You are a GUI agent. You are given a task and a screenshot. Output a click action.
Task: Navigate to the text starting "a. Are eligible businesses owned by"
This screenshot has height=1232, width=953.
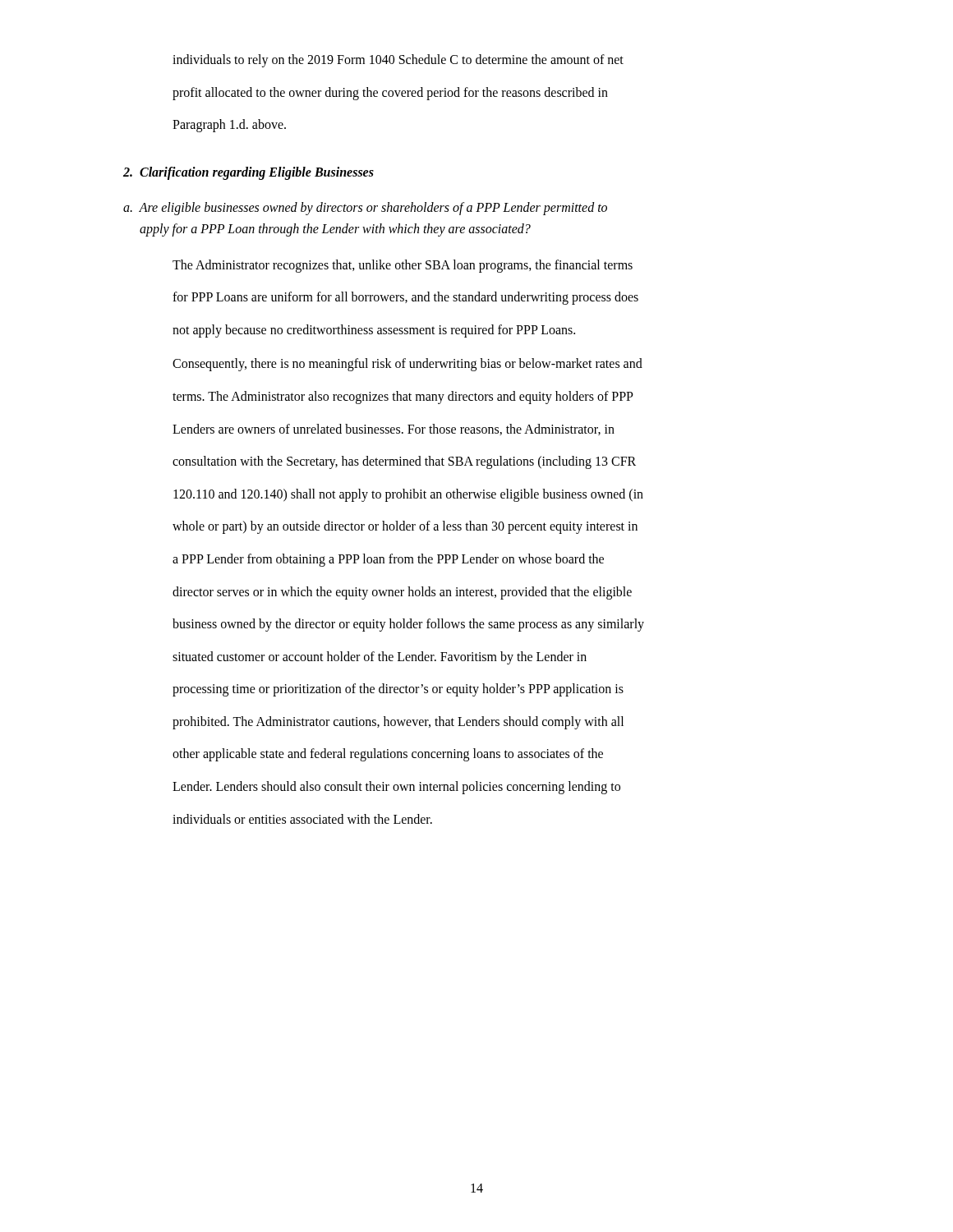click(x=365, y=218)
